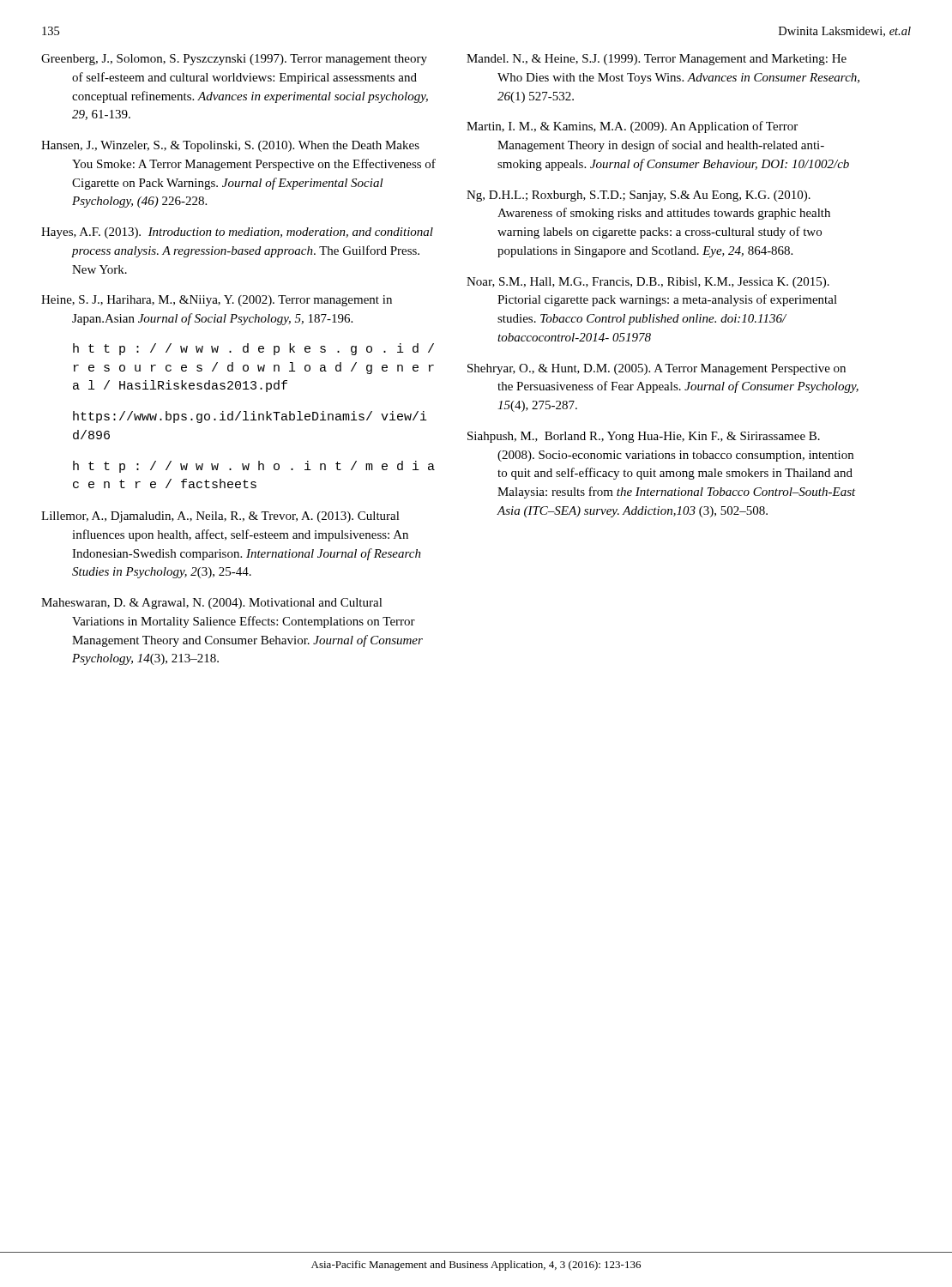The width and height of the screenshot is (952, 1287).
Task: Locate the text starting "Siahpush, M., Borland R., Yong Hua-Hie, Kin F.,"
Action: (661, 473)
